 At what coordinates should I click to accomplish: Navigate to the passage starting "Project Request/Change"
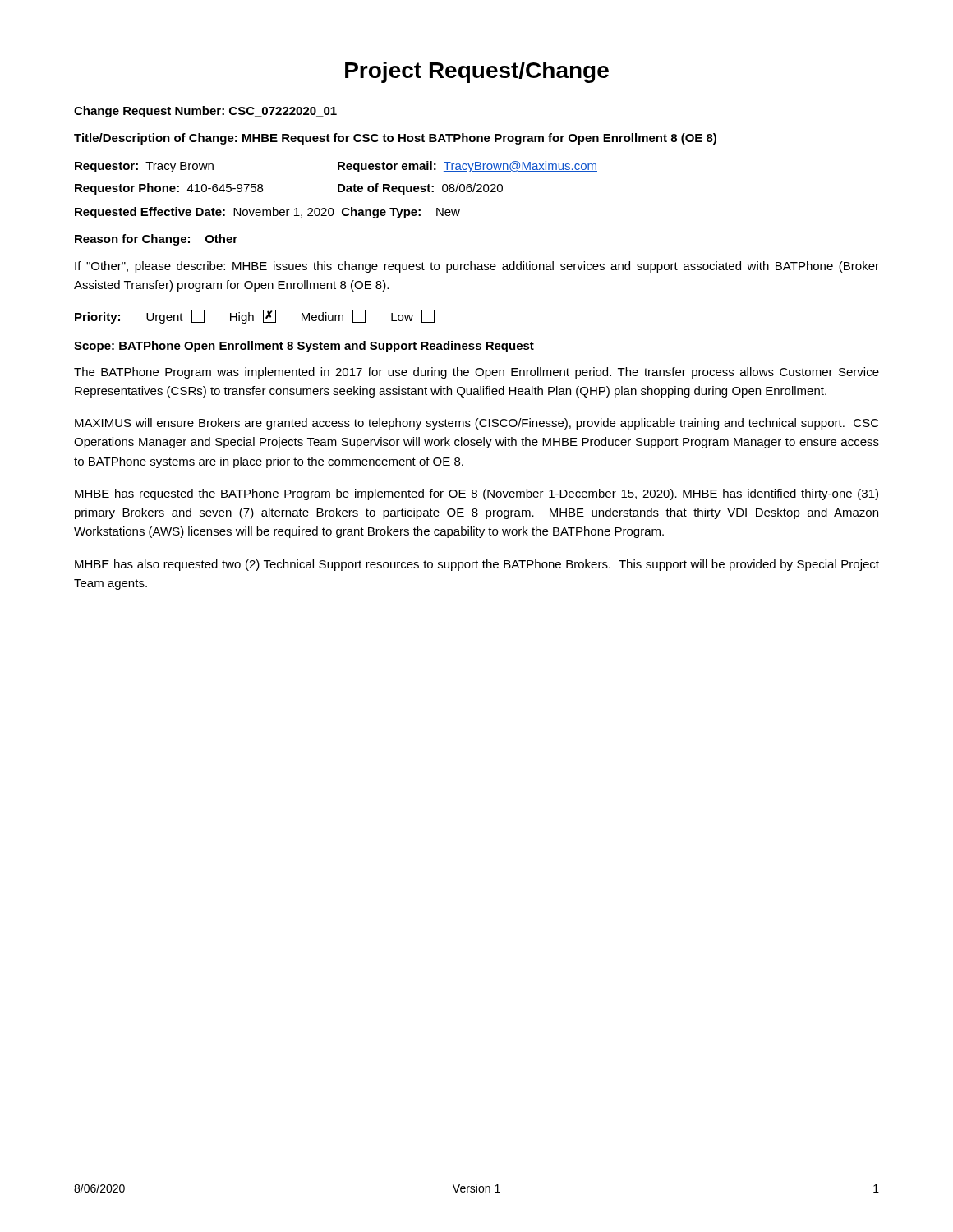(x=476, y=71)
